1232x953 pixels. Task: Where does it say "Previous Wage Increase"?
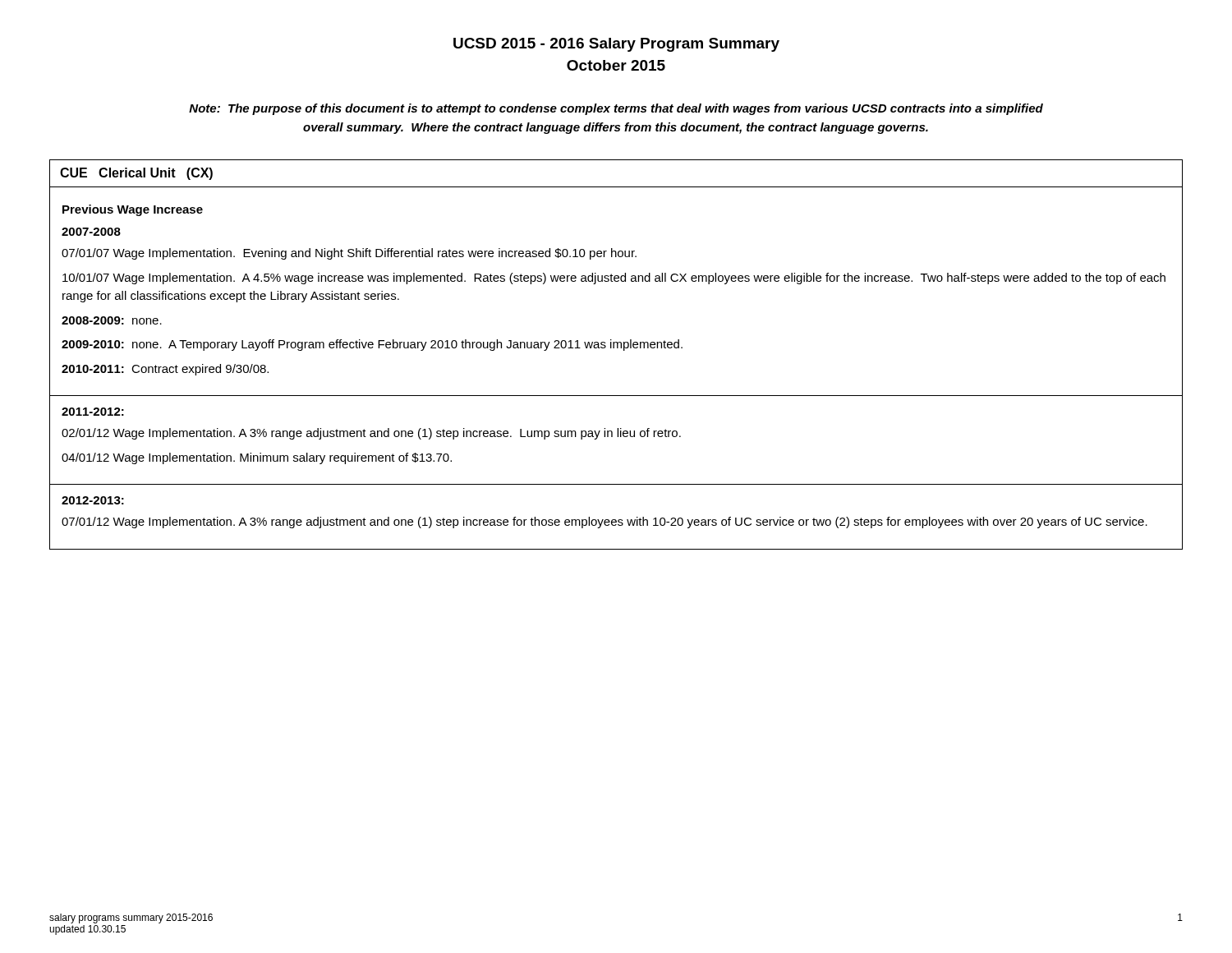point(132,209)
